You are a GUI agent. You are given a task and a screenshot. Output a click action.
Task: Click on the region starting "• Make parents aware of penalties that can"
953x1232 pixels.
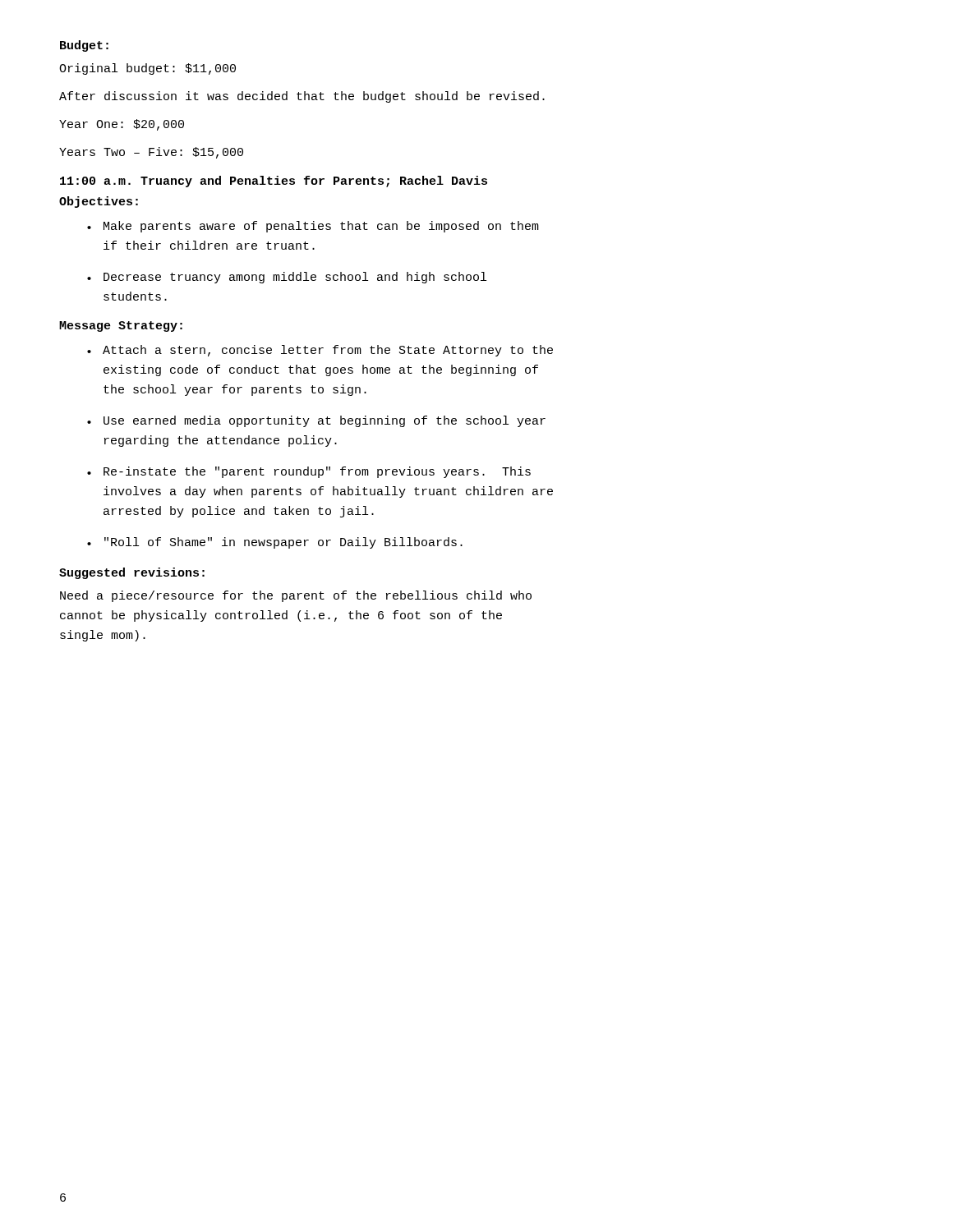pos(490,237)
